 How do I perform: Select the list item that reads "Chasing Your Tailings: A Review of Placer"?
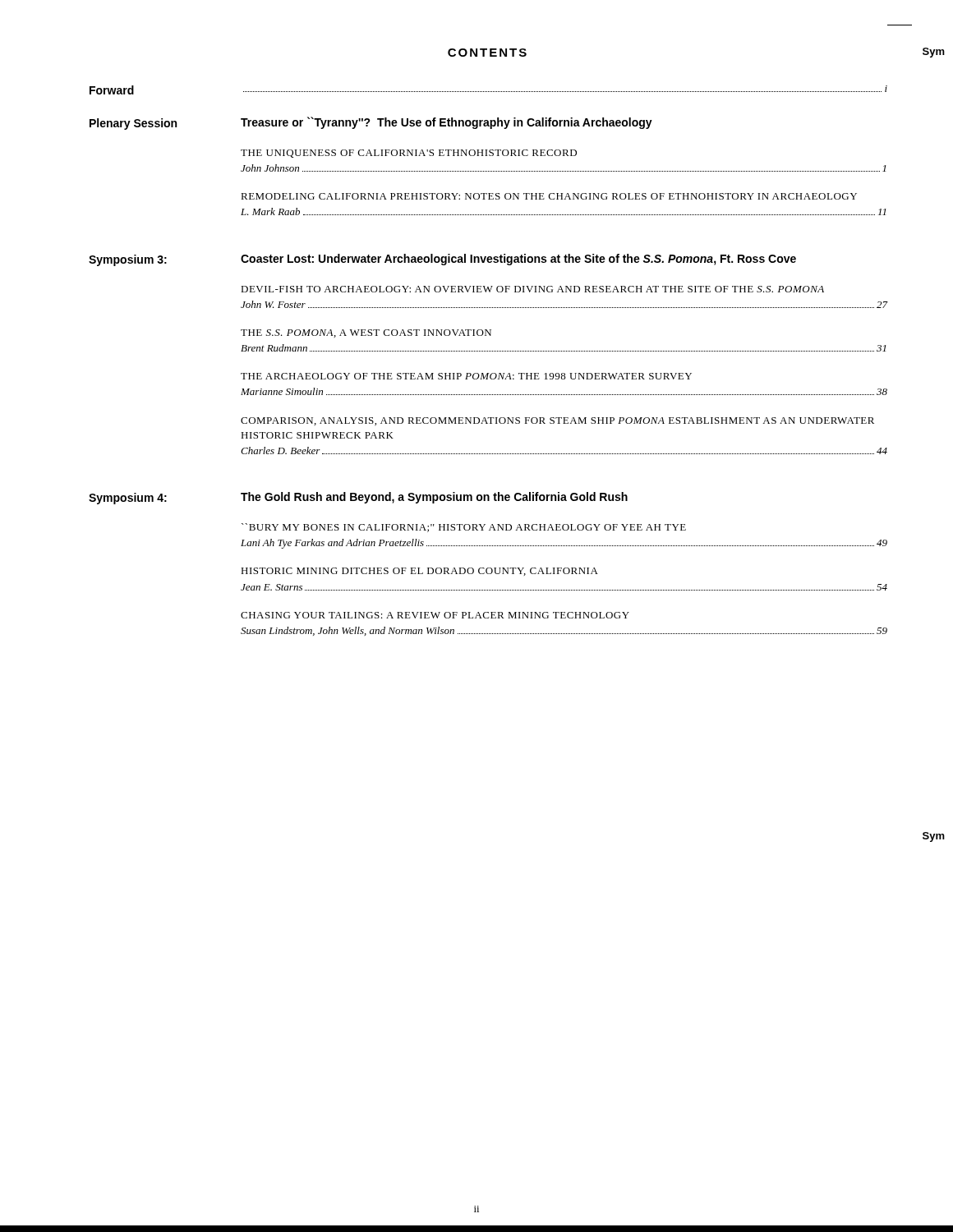point(564,623)
